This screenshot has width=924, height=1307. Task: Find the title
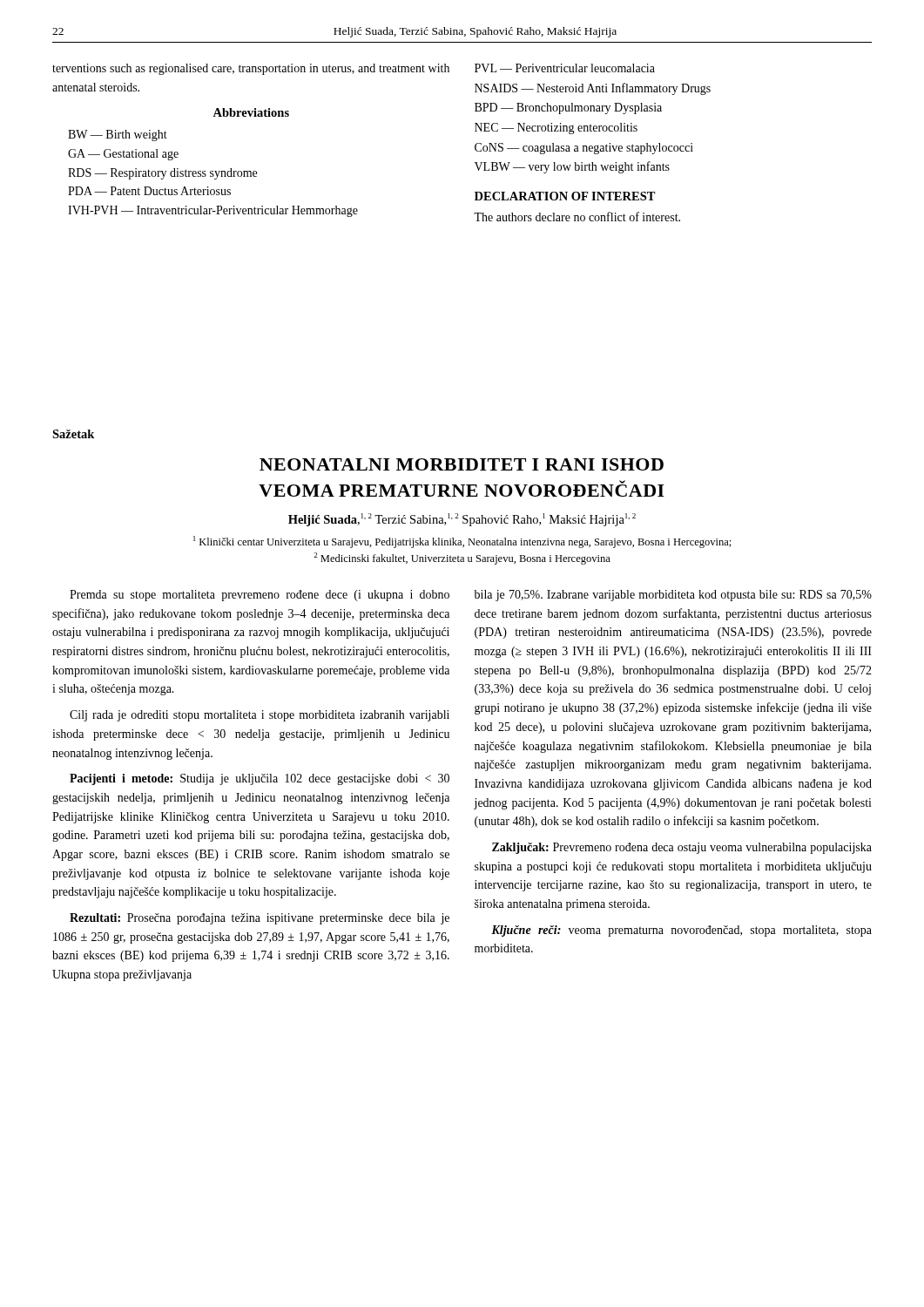click(x=462, y=477)
